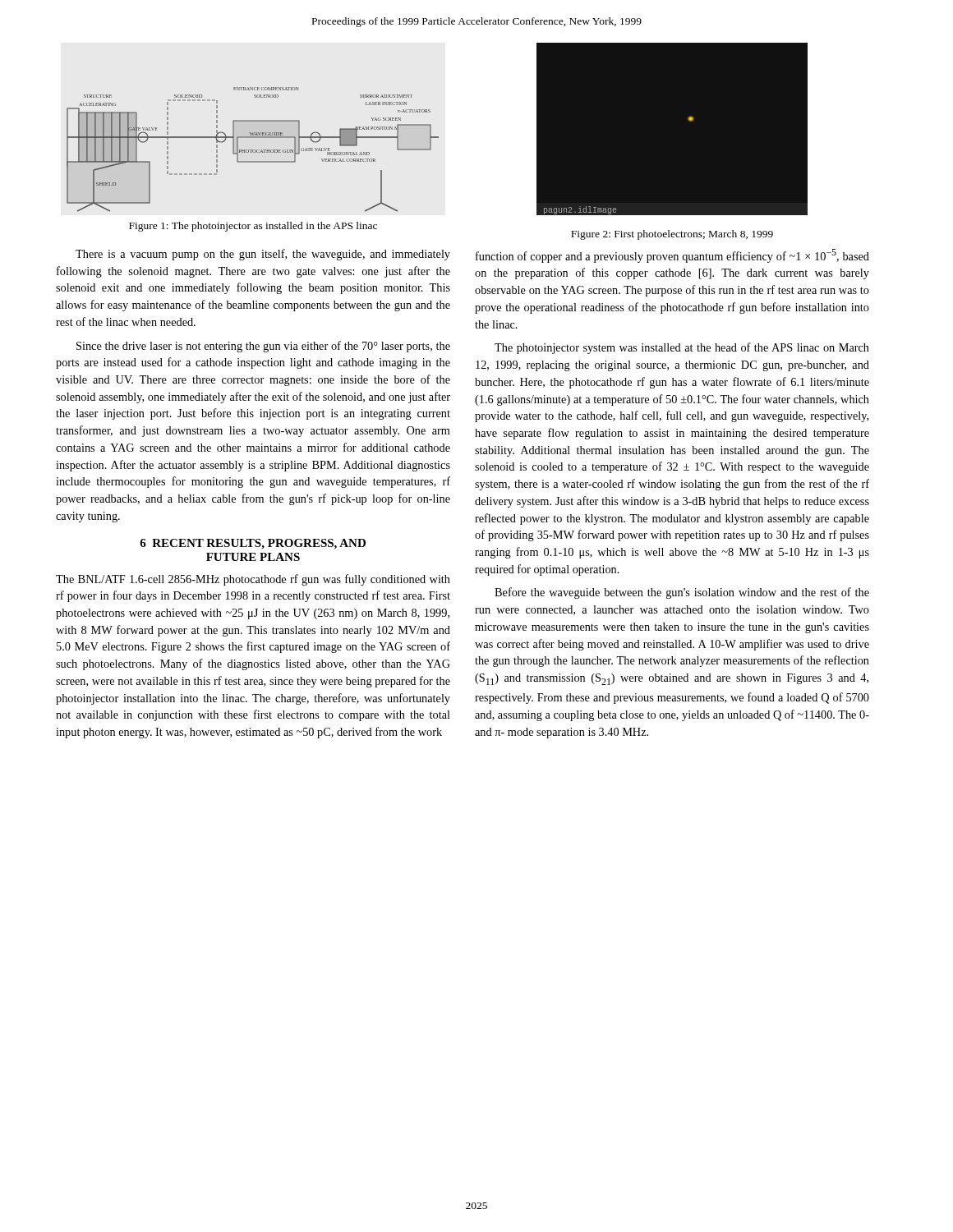This screenshot has height=1232, width=953.
Task: Select the photo
Action: (x=672, y=133)
